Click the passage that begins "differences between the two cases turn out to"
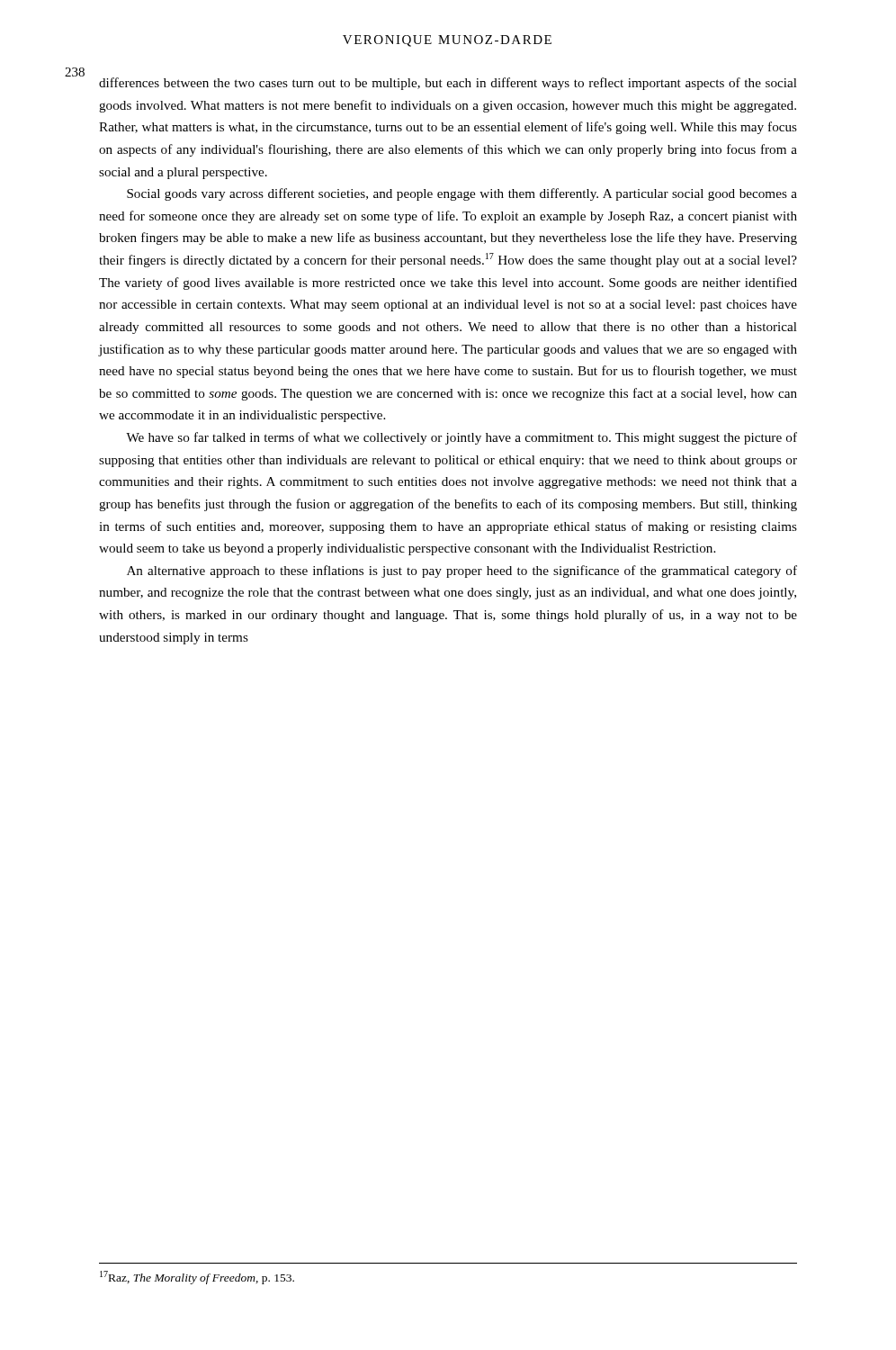Screen dimensions: 1350x896 click(448, 127)
